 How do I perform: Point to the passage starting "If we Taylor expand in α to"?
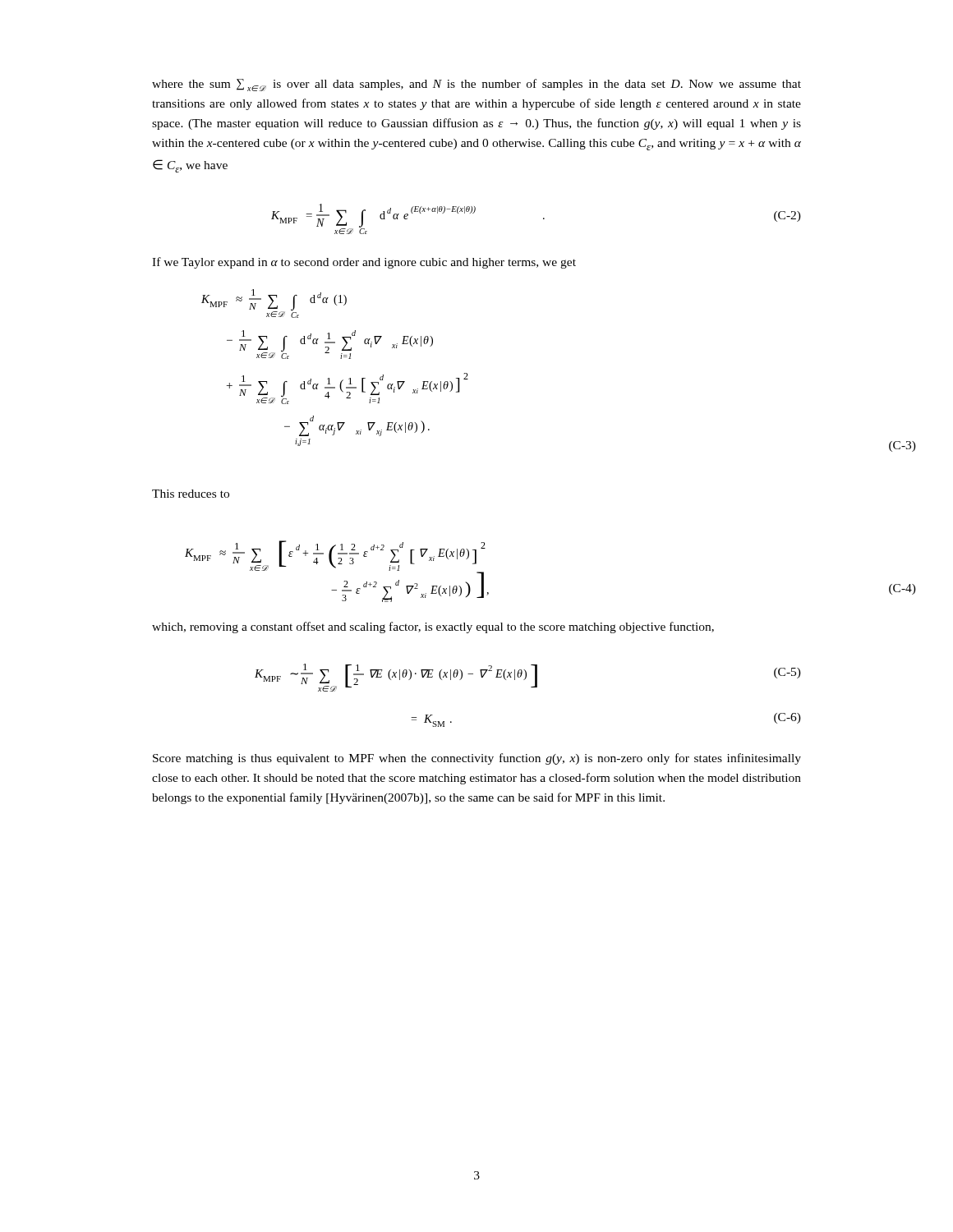364,262
